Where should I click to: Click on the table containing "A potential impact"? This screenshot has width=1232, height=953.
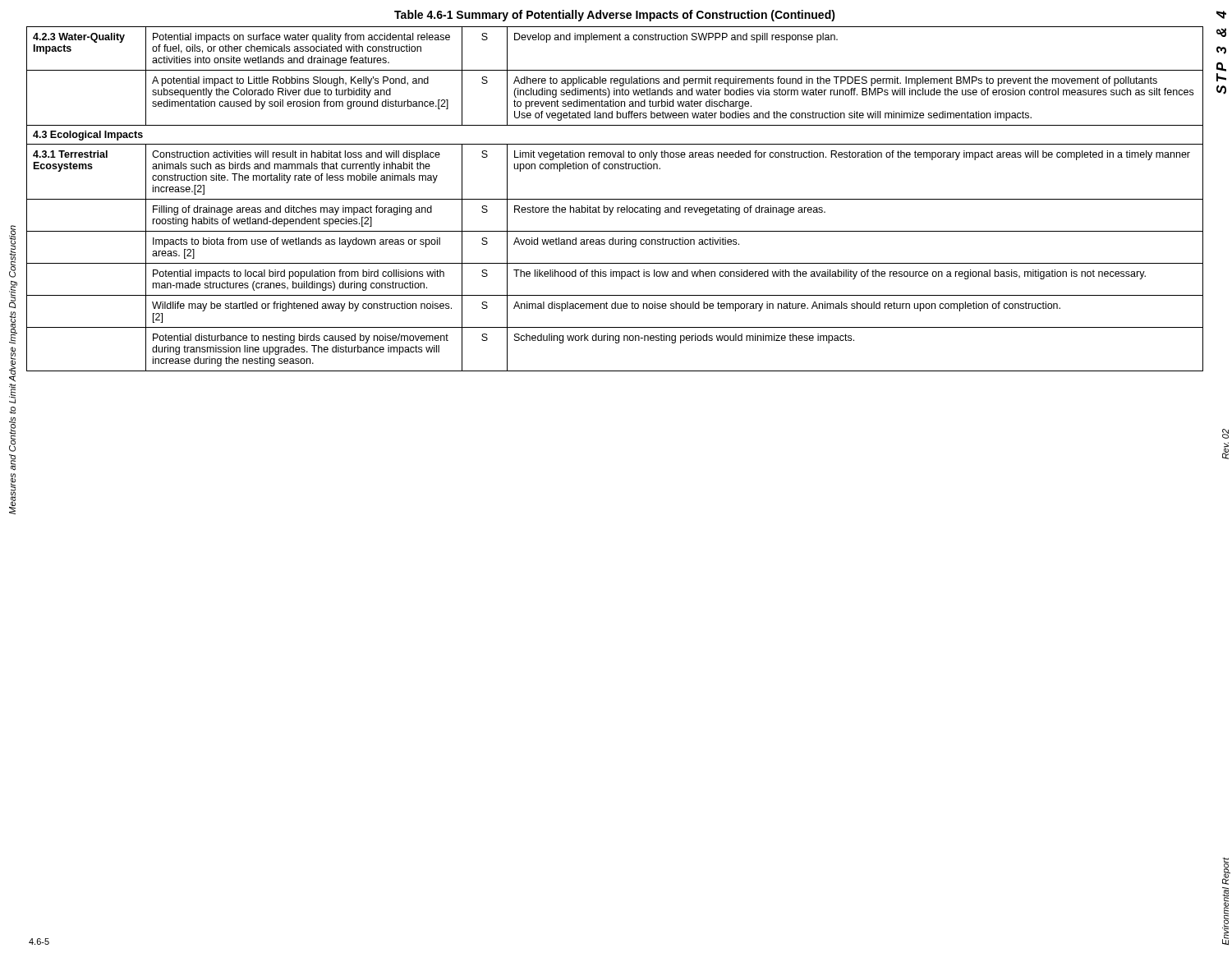(x=615, y=199)
